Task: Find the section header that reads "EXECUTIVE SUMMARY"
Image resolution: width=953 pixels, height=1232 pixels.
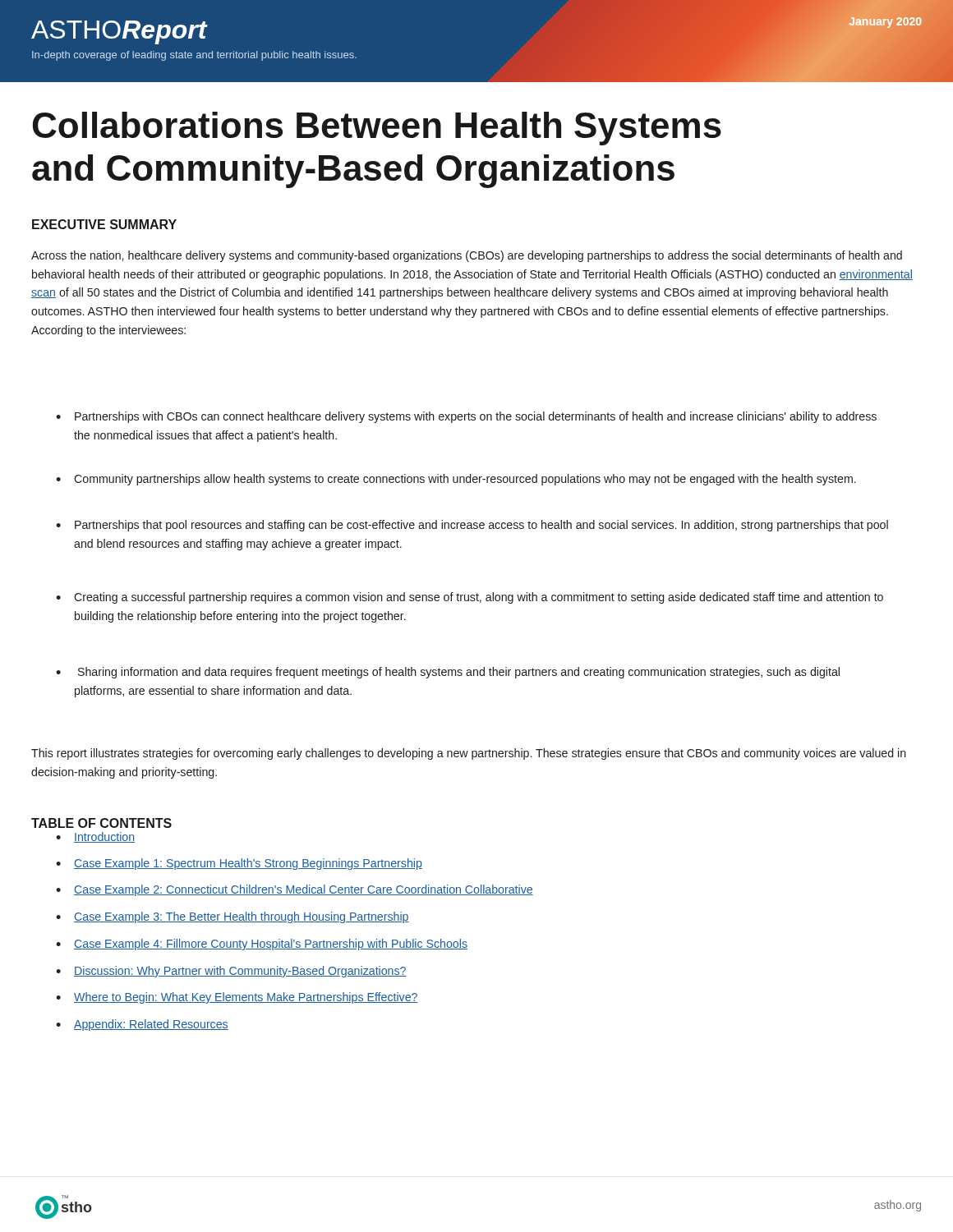Action: coord(104,225)
